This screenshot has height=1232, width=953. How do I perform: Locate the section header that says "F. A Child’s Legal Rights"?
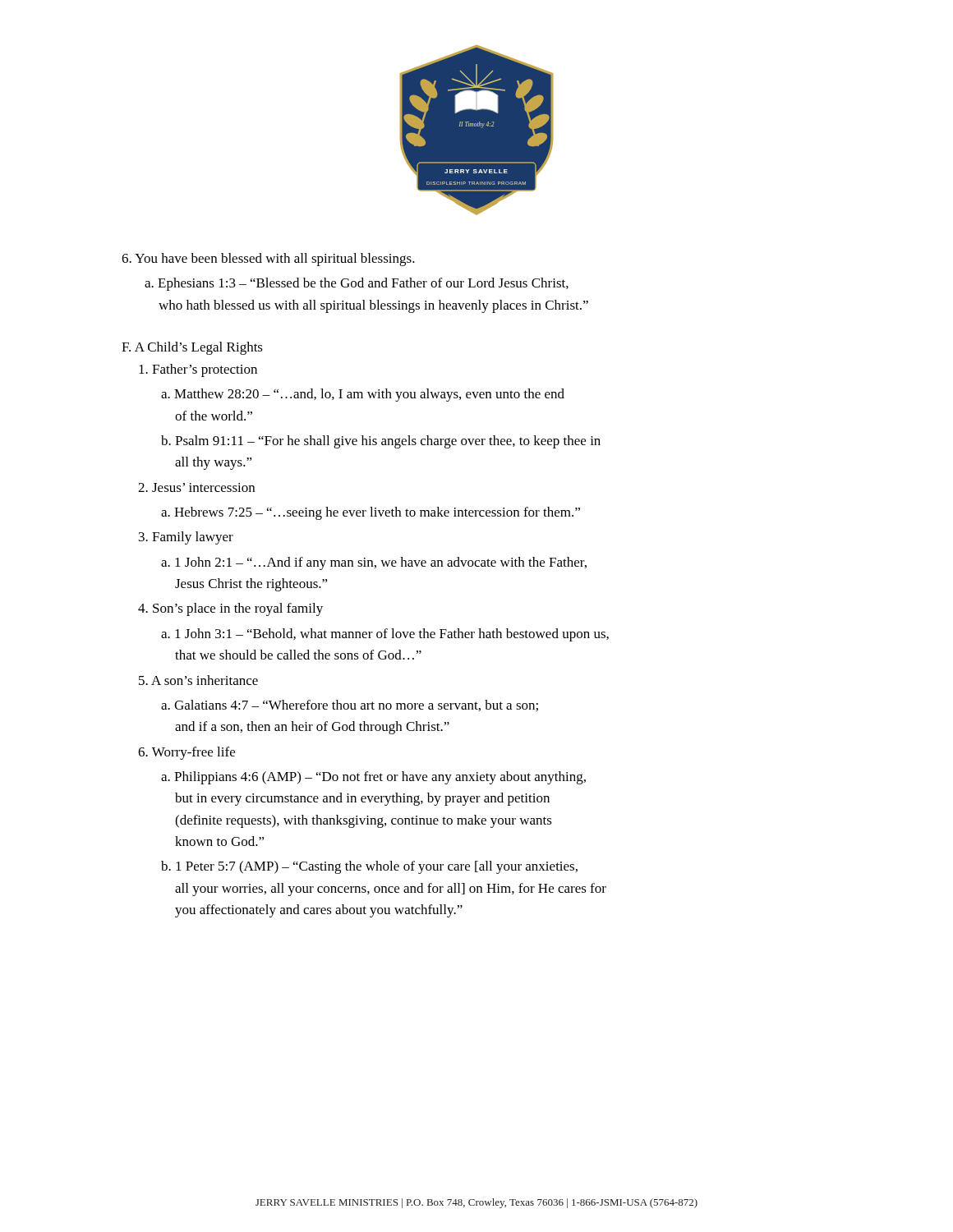pos(192,347)
